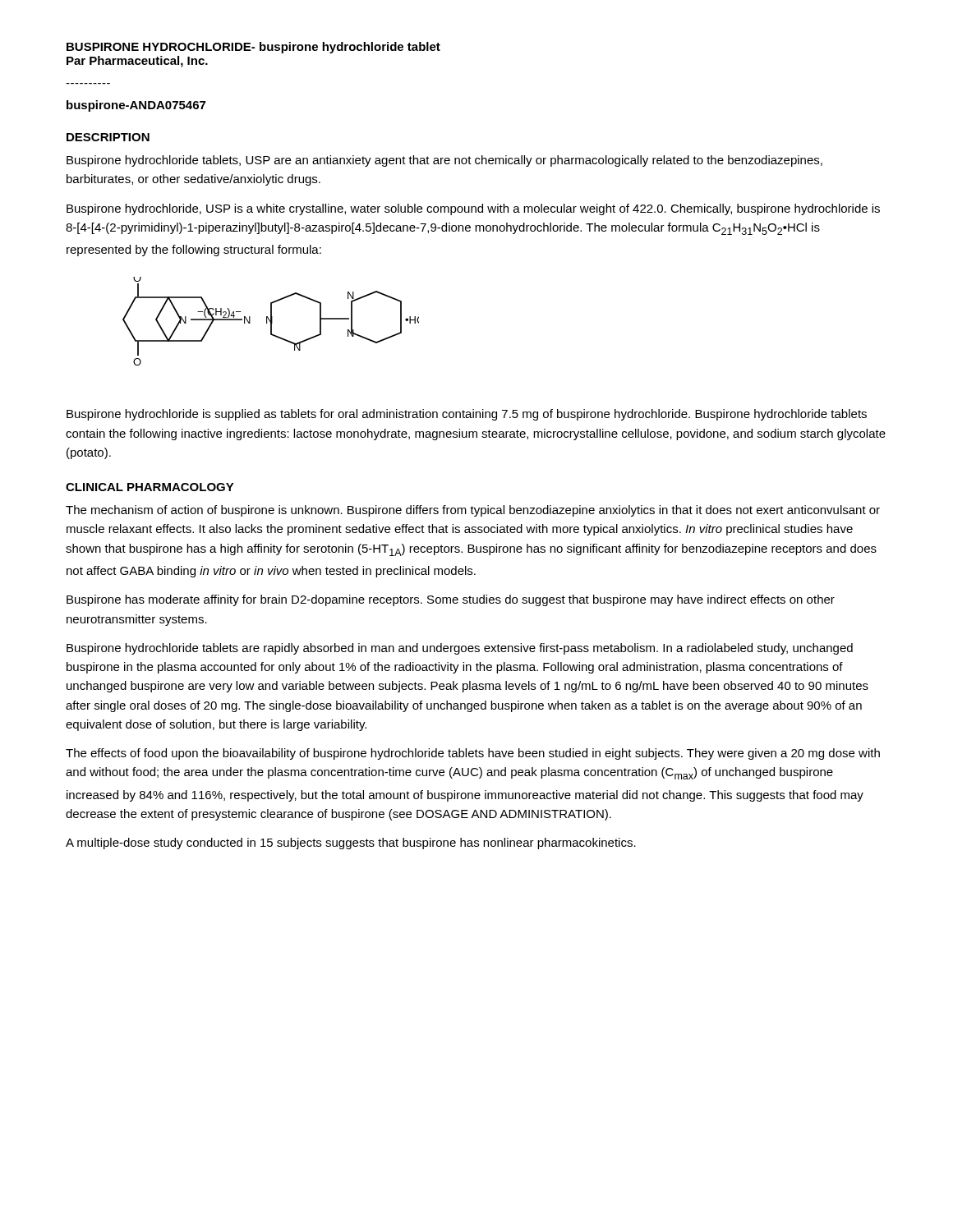
Task: Find the text block starting "Buspirone hydrochloride tablets, USP"
Action: 444,169
